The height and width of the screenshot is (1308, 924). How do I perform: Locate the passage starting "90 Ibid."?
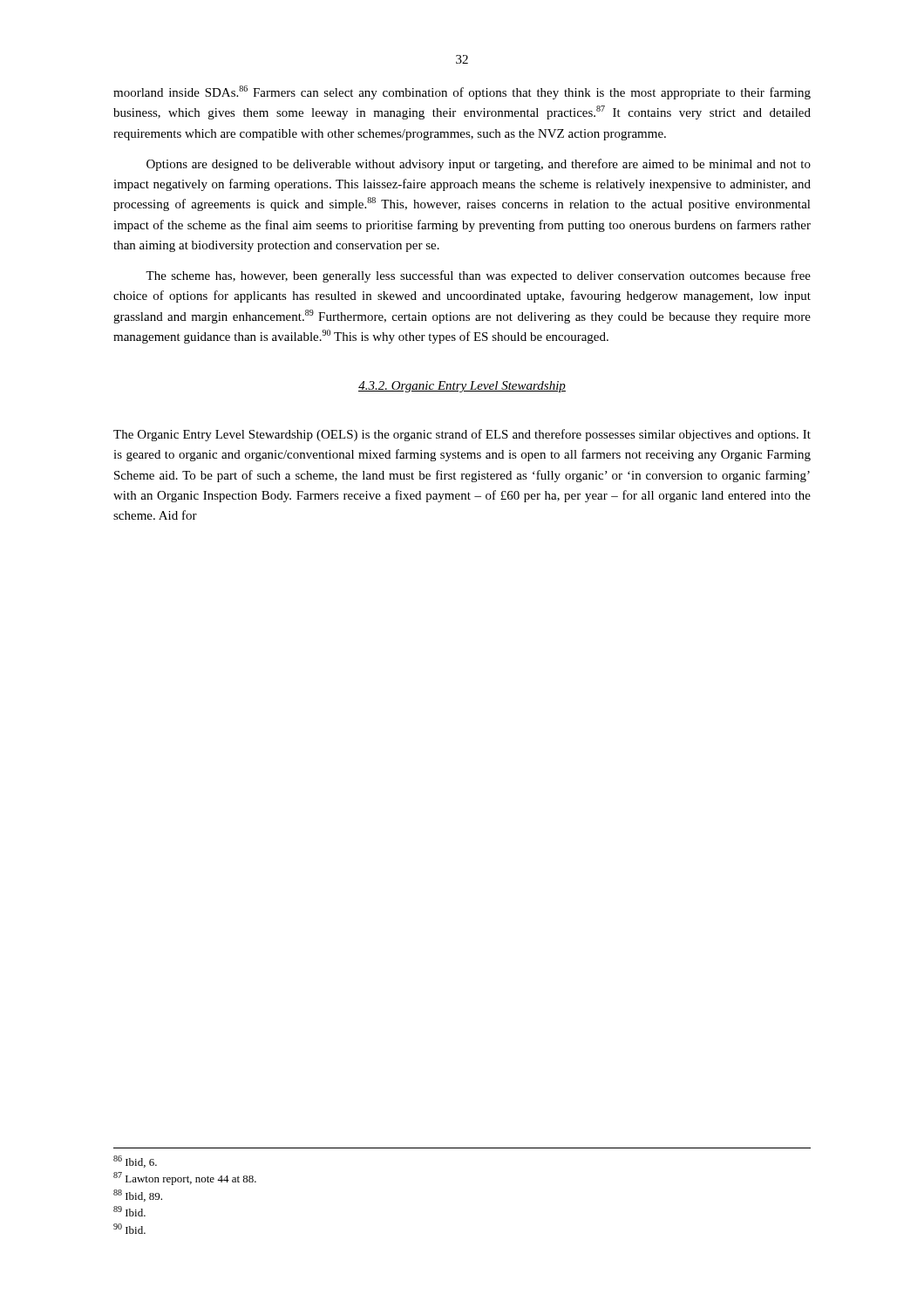click(x=129, y=1229)
